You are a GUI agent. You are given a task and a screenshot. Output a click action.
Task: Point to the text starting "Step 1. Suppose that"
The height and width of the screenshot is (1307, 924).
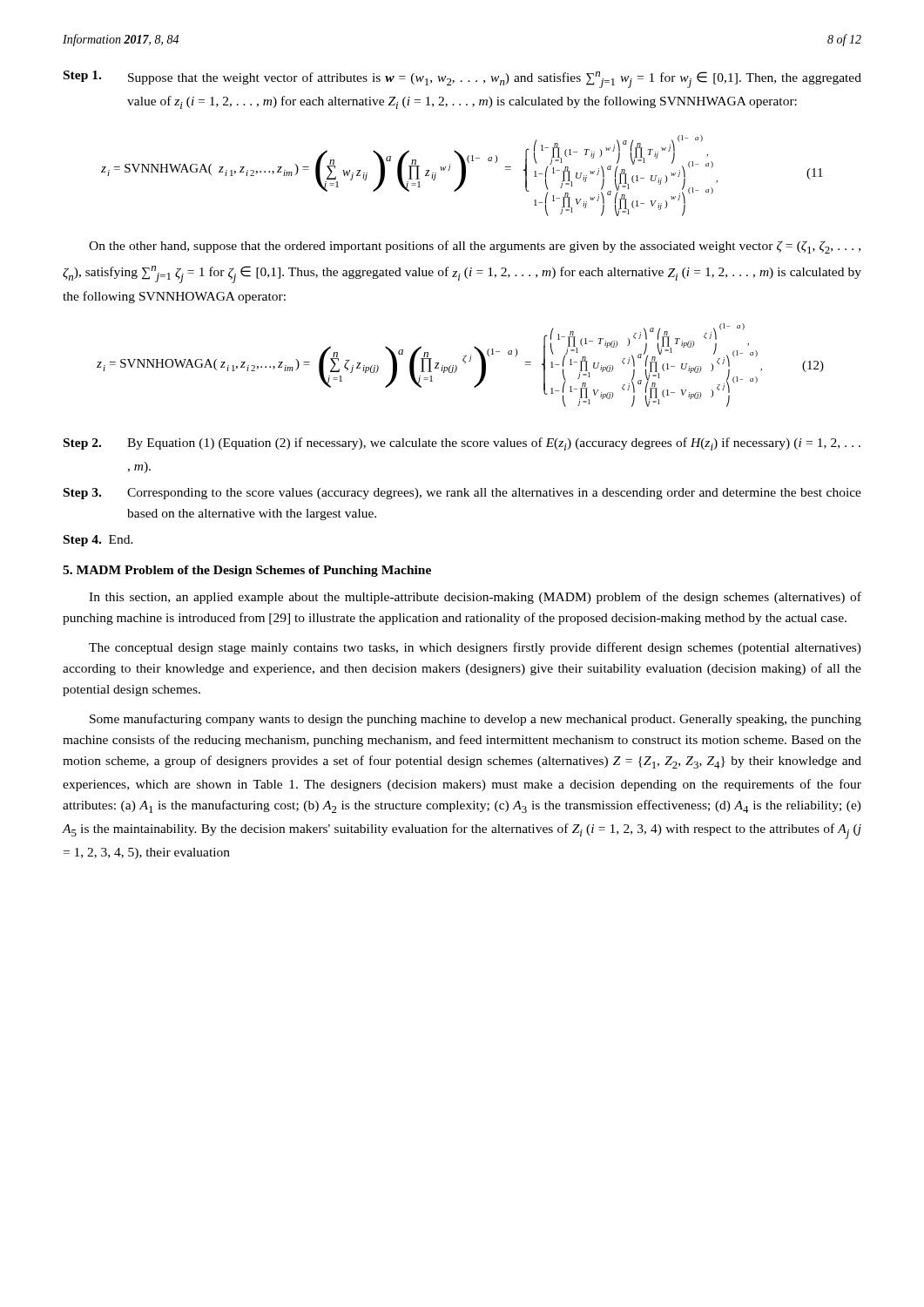462,89
